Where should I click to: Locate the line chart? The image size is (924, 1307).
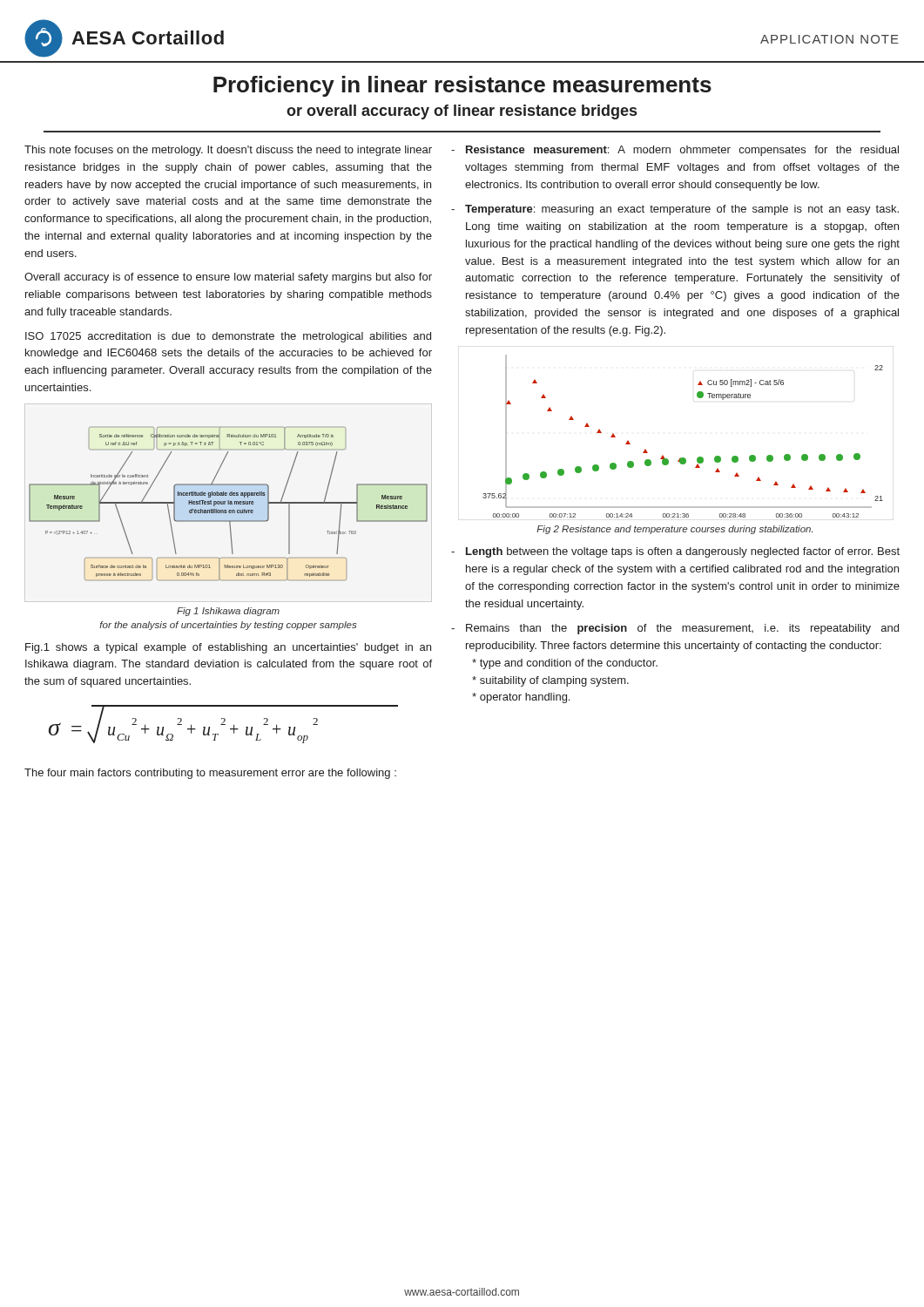tap(675, 433)
